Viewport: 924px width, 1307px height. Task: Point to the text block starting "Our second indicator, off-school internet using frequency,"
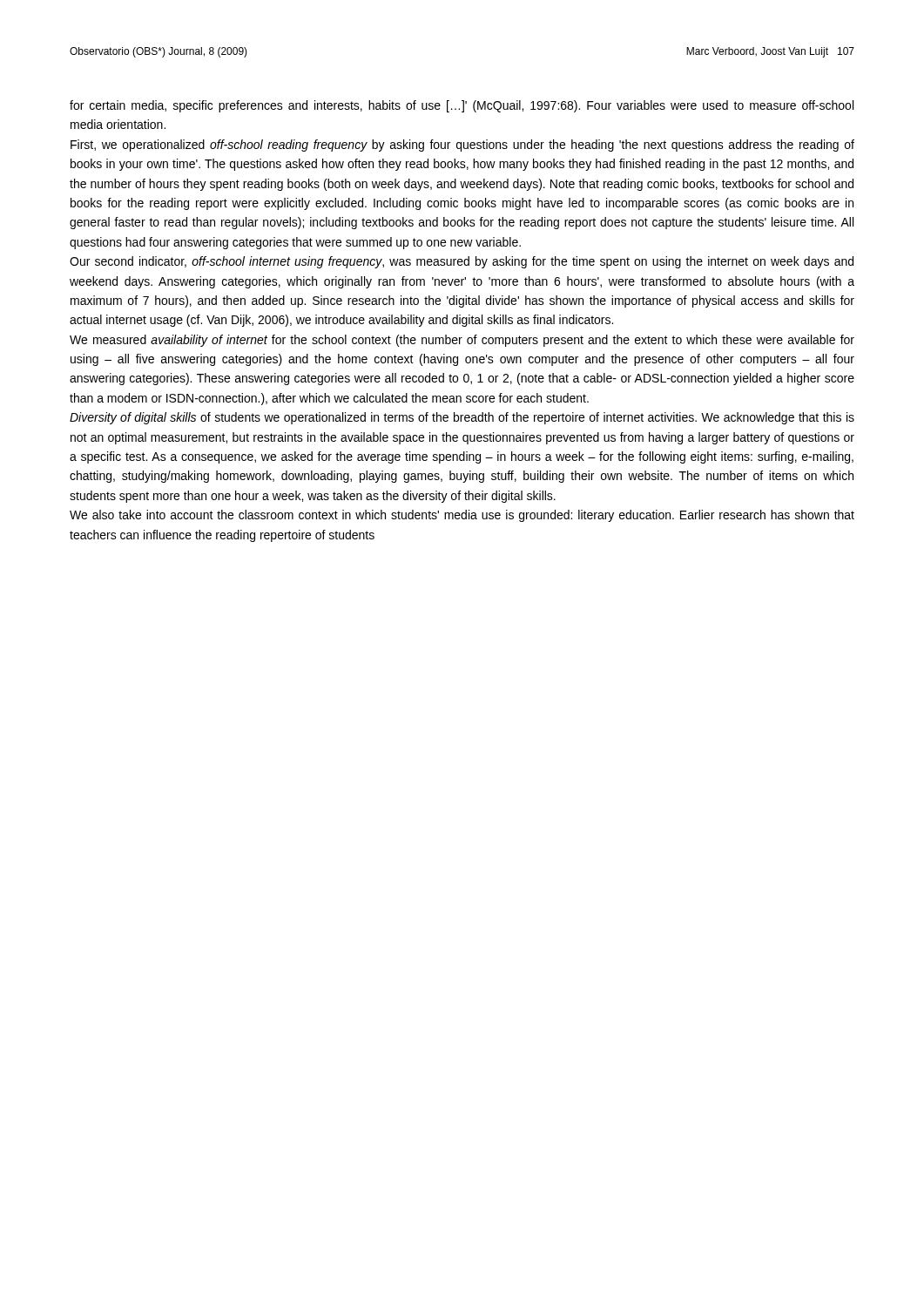click(462, 291)
